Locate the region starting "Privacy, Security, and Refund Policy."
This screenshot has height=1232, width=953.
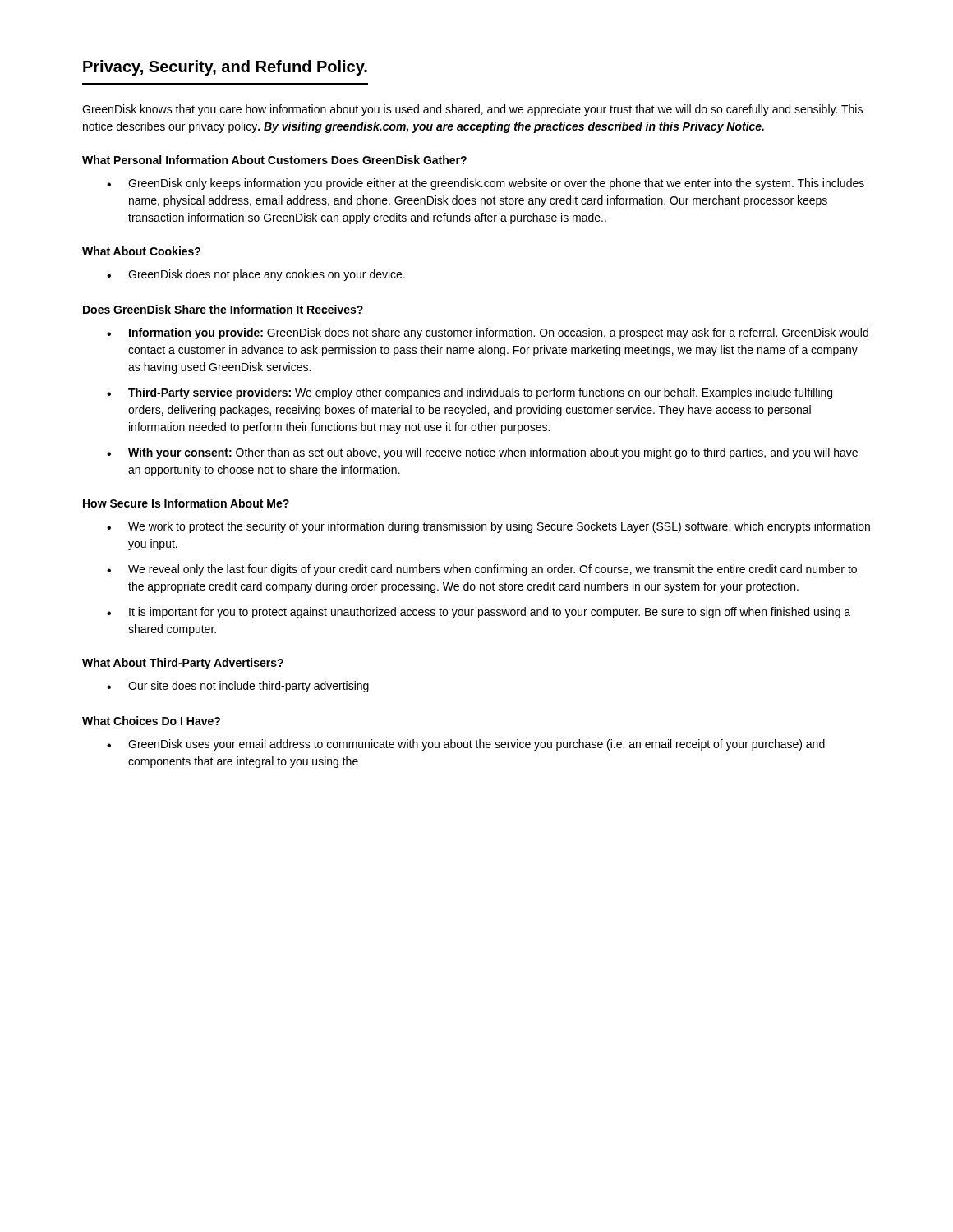pyautogui.click(x=225, y=67)
